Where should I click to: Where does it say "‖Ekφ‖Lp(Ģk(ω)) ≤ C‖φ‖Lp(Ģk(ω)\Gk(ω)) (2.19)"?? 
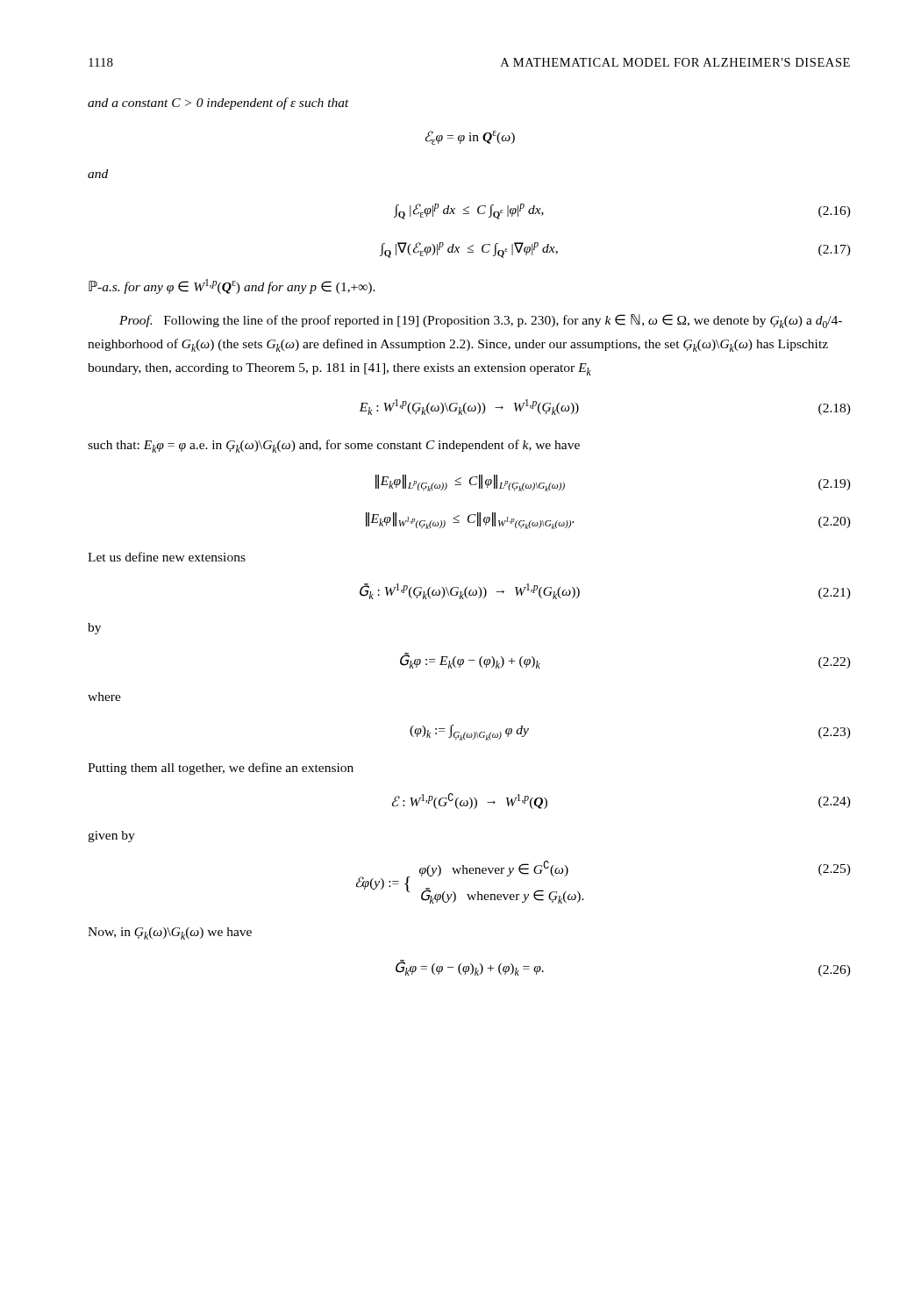pos(473,485)
